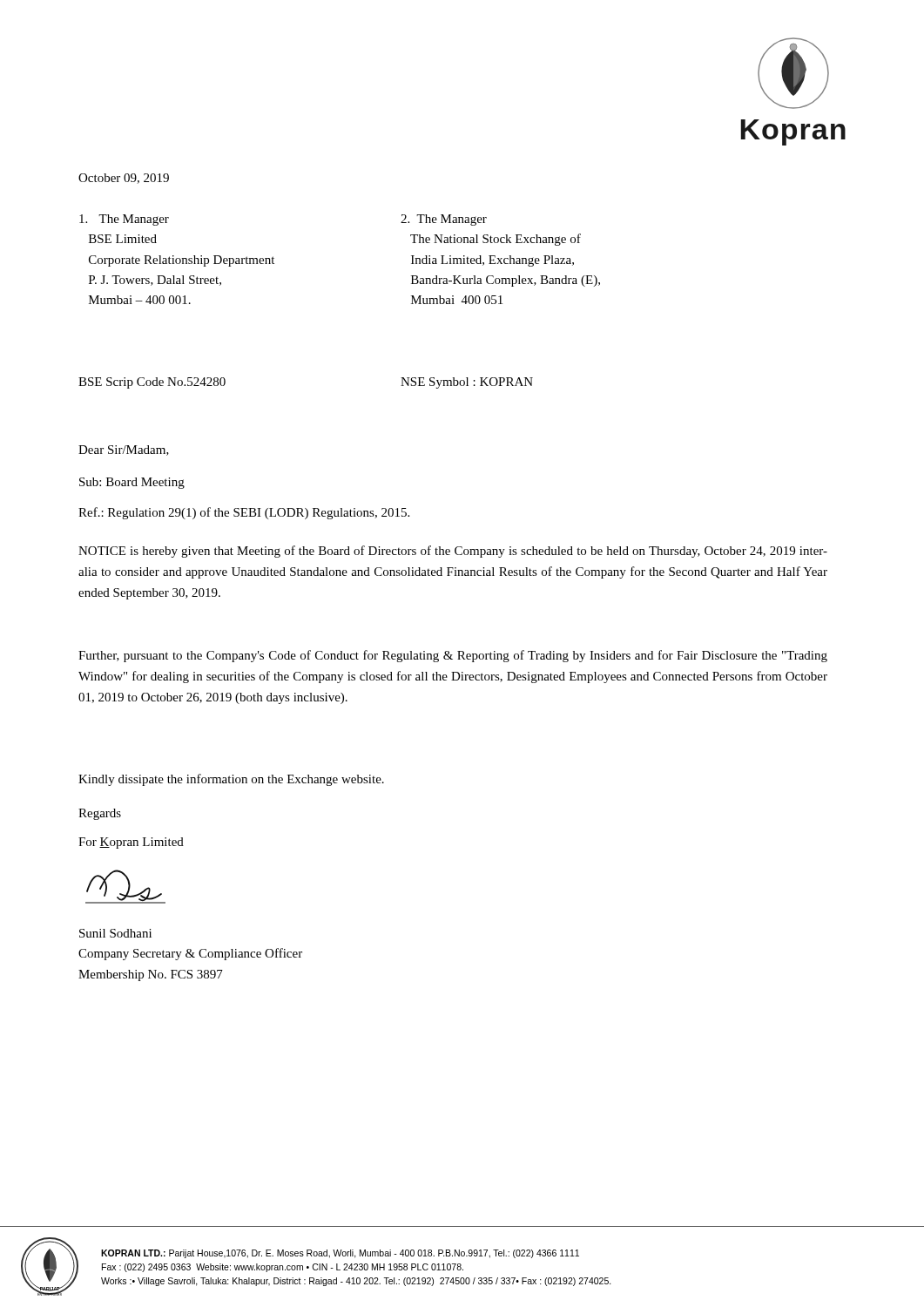Click on the text with the text "NSE Symbol : KOPRAN"
This screenshot has height=1307, width=924.
[x=467, y=382]
